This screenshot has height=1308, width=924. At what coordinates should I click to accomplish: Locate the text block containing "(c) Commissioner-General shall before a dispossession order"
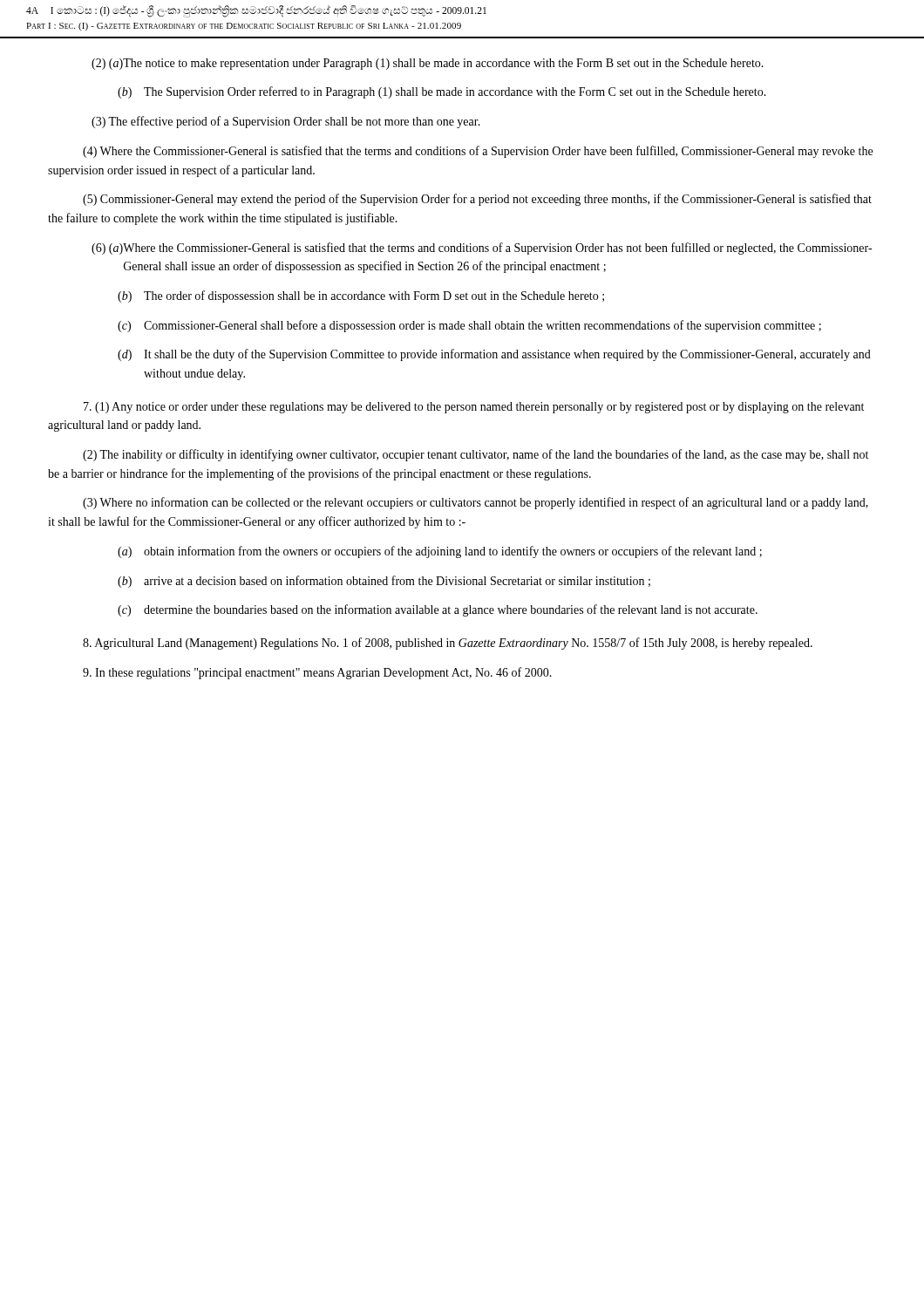tap(497, 326)
